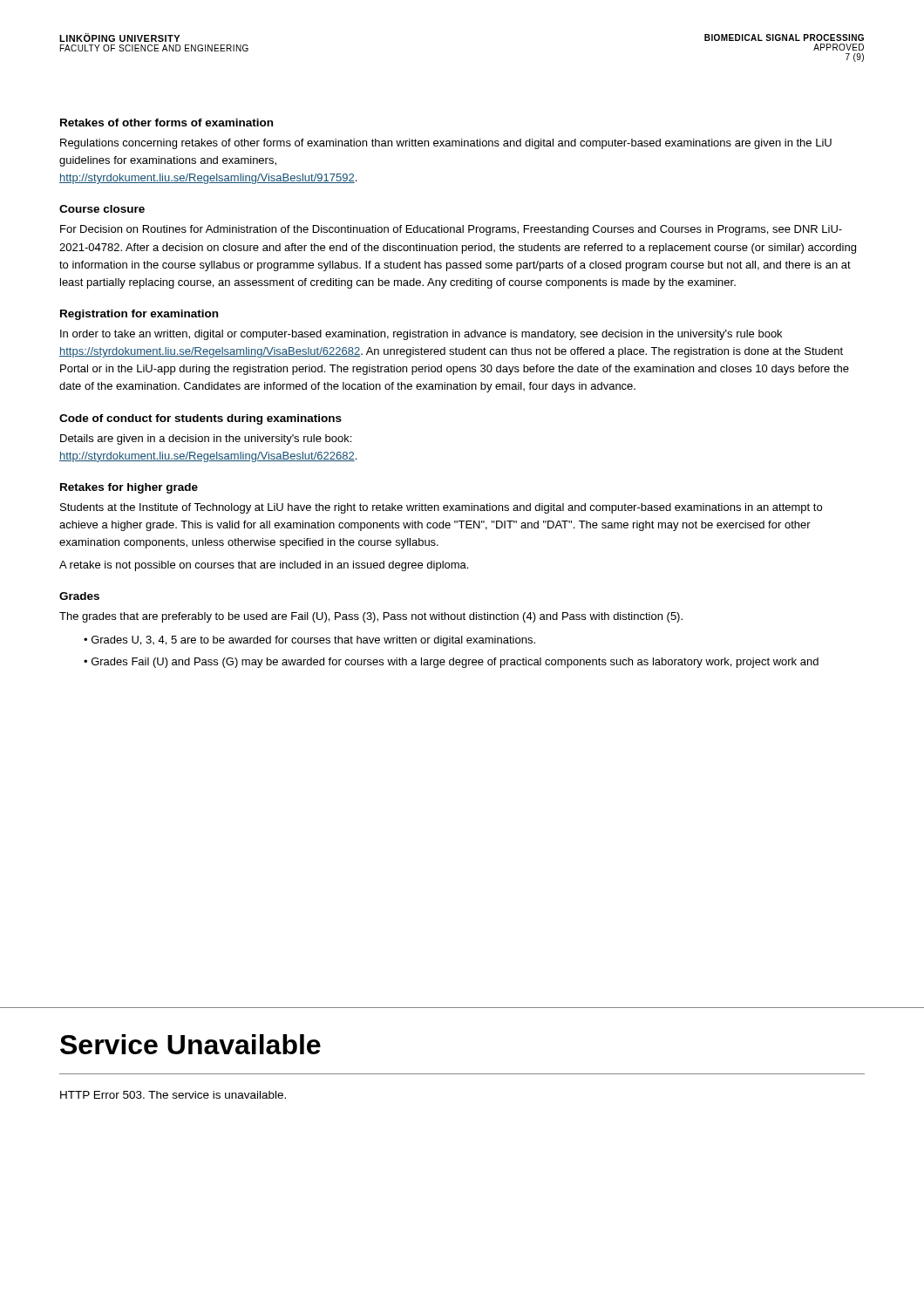Click on the section header containing "Registration for examination"

pyautogui.click(x=139, y=314)
